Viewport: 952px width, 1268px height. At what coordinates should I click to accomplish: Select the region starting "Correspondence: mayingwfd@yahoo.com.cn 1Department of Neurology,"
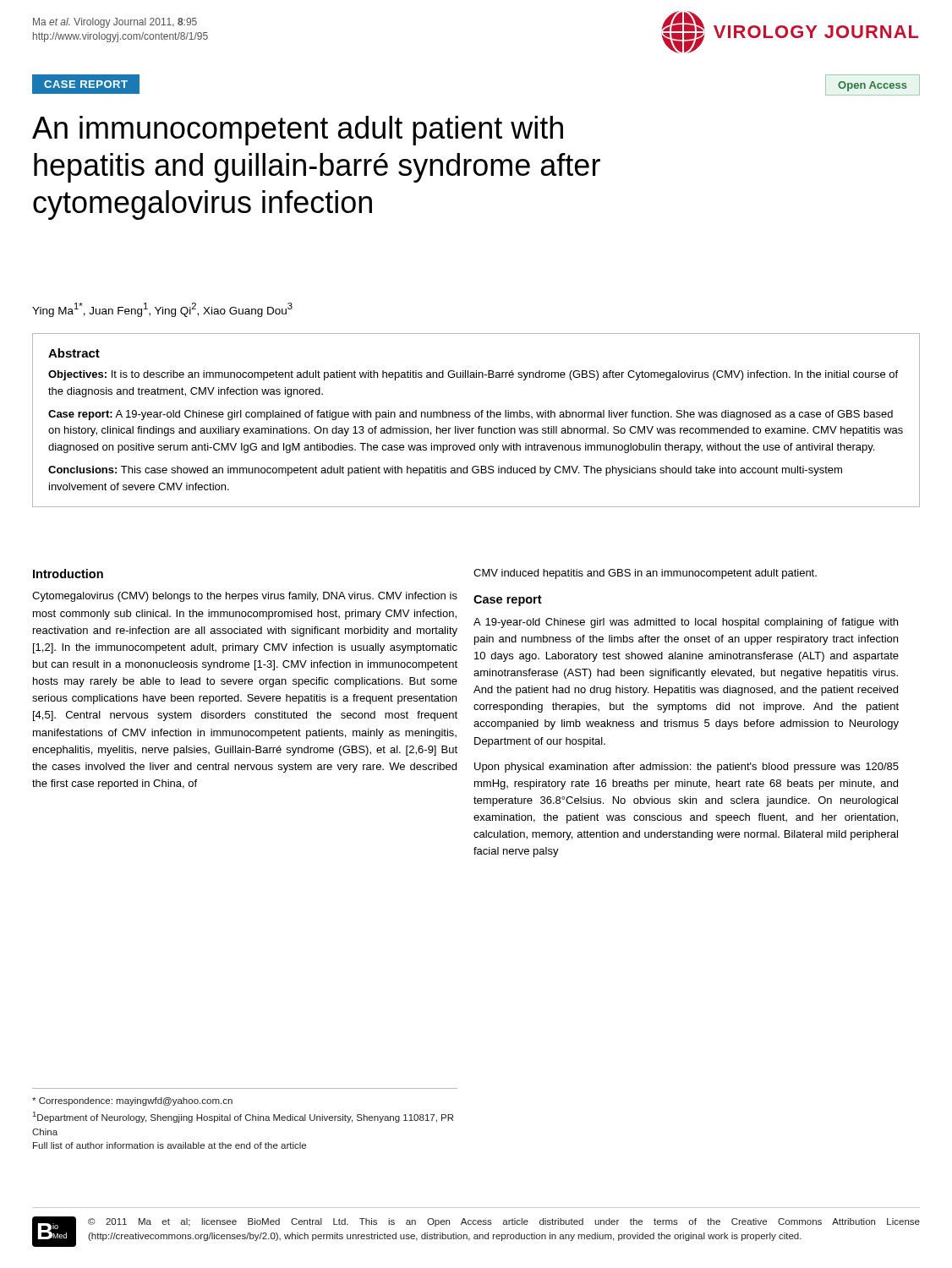[x=243, y=1123]
